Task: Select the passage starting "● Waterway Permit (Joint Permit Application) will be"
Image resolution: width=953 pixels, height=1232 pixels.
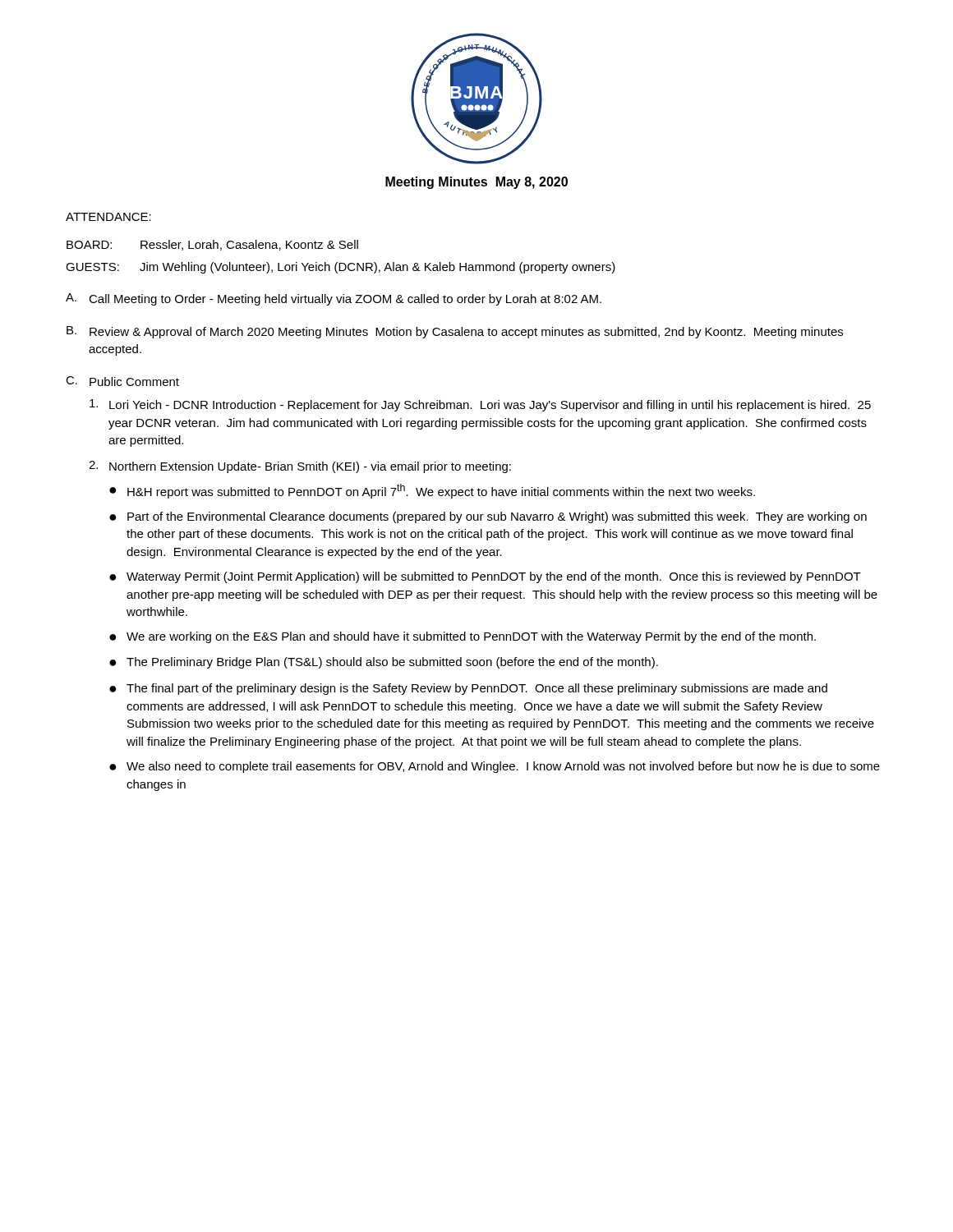Action: [x=498, y=594]
